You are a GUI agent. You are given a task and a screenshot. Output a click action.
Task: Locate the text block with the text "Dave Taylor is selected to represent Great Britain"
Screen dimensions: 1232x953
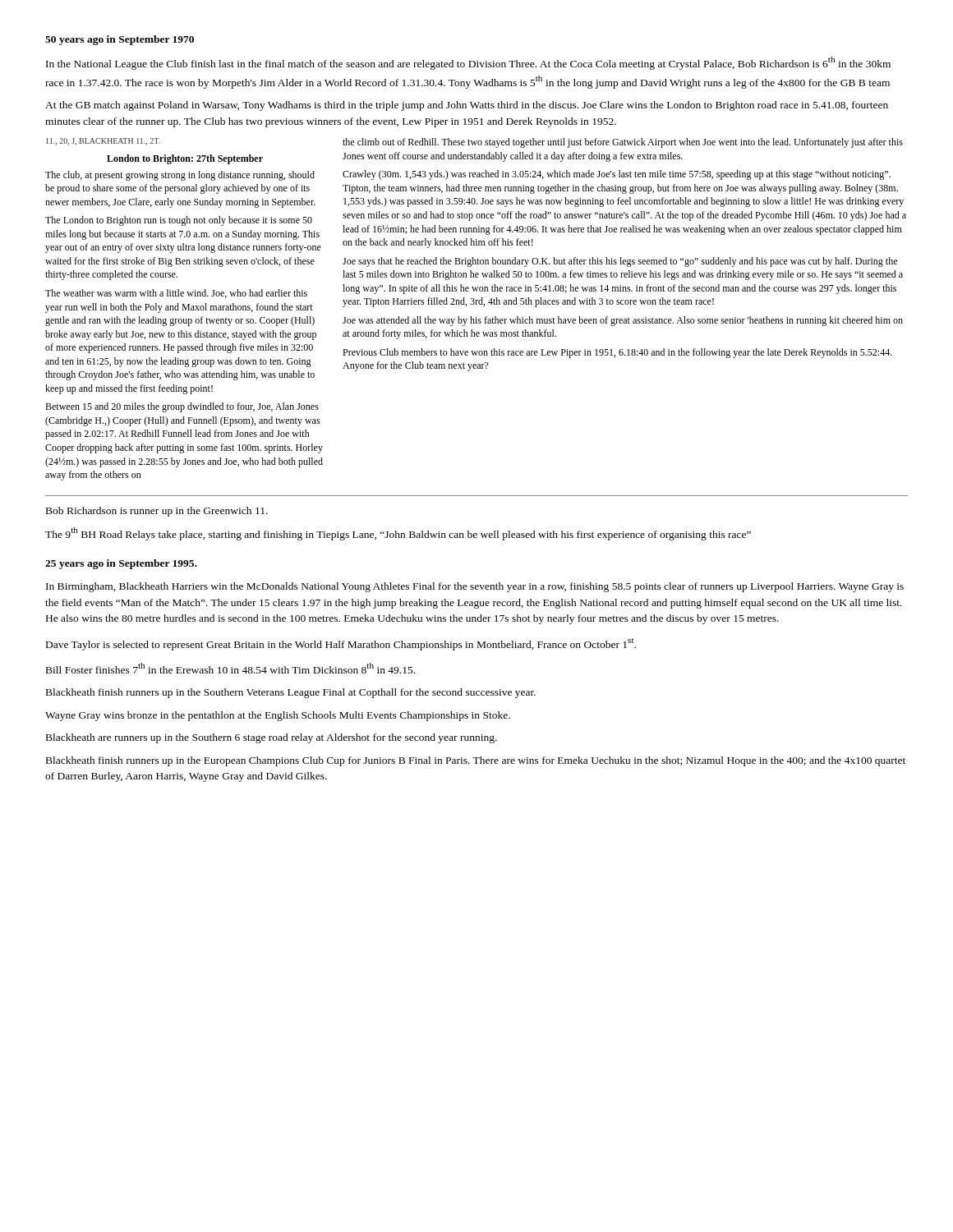[x=341, y=642]
